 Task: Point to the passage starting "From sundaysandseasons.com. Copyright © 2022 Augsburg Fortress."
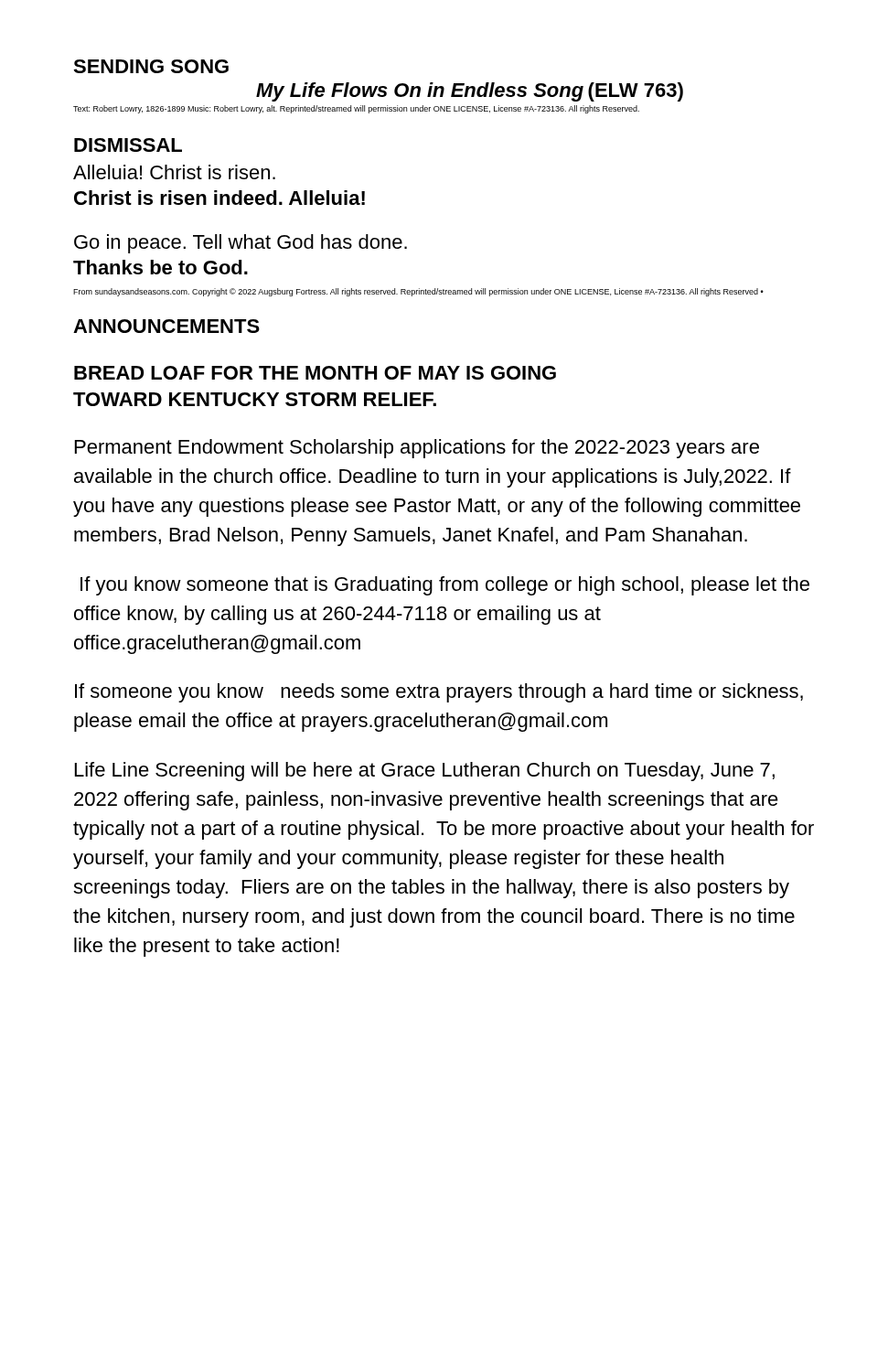point(418,292)
